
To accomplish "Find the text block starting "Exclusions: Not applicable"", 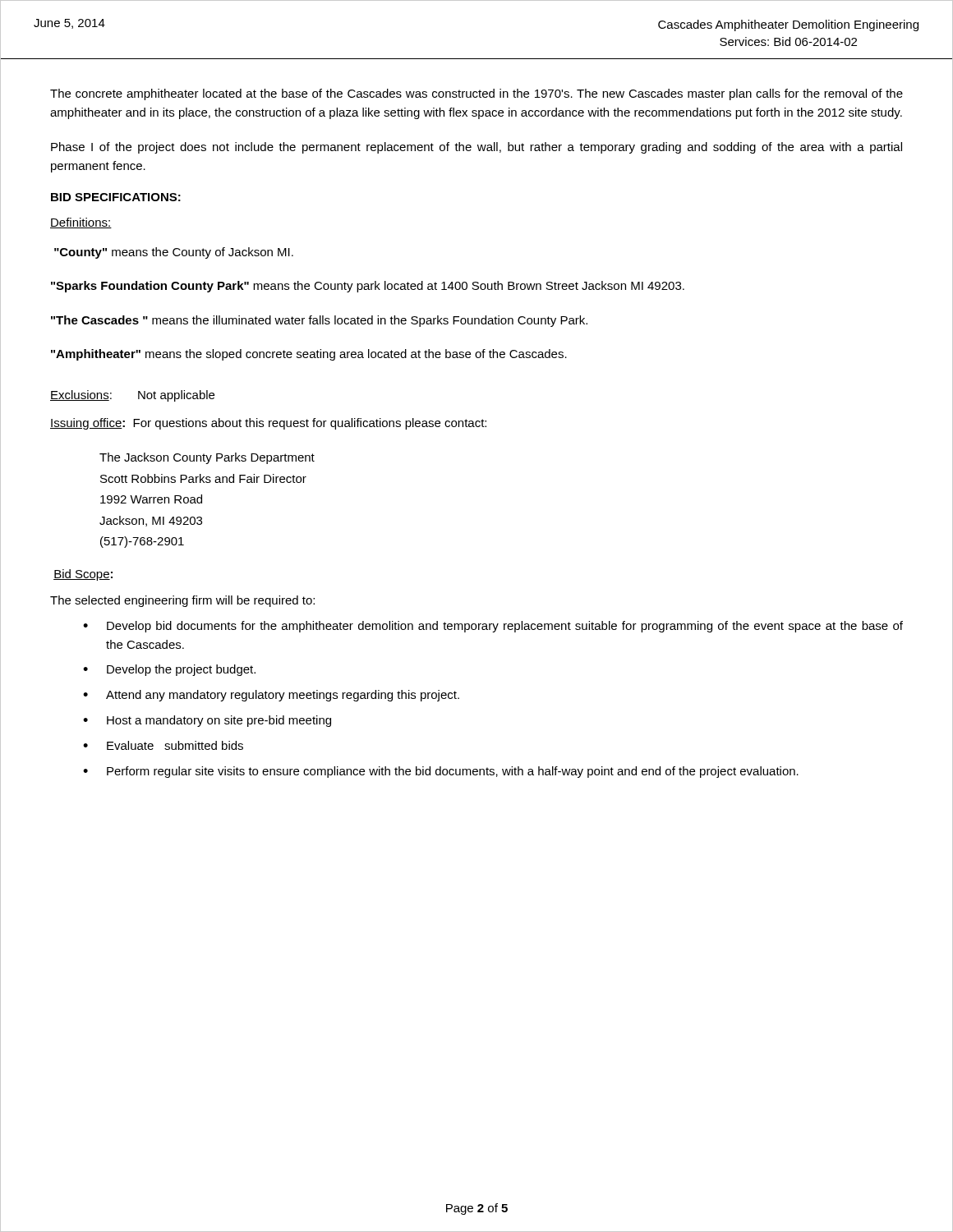I will (x=133, y=395).
